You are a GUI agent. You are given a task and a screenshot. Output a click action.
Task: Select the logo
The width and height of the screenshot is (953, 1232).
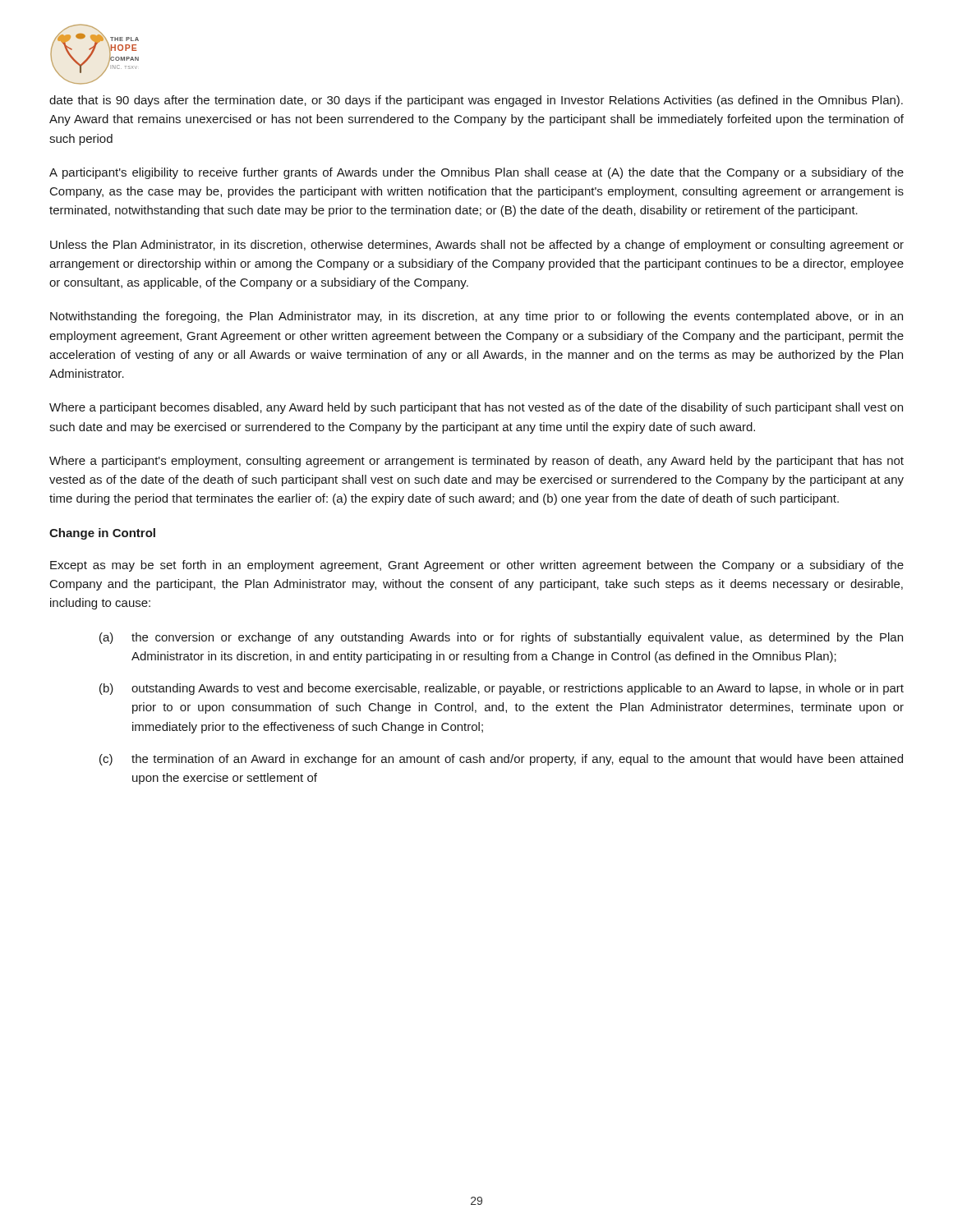[94, 56]
